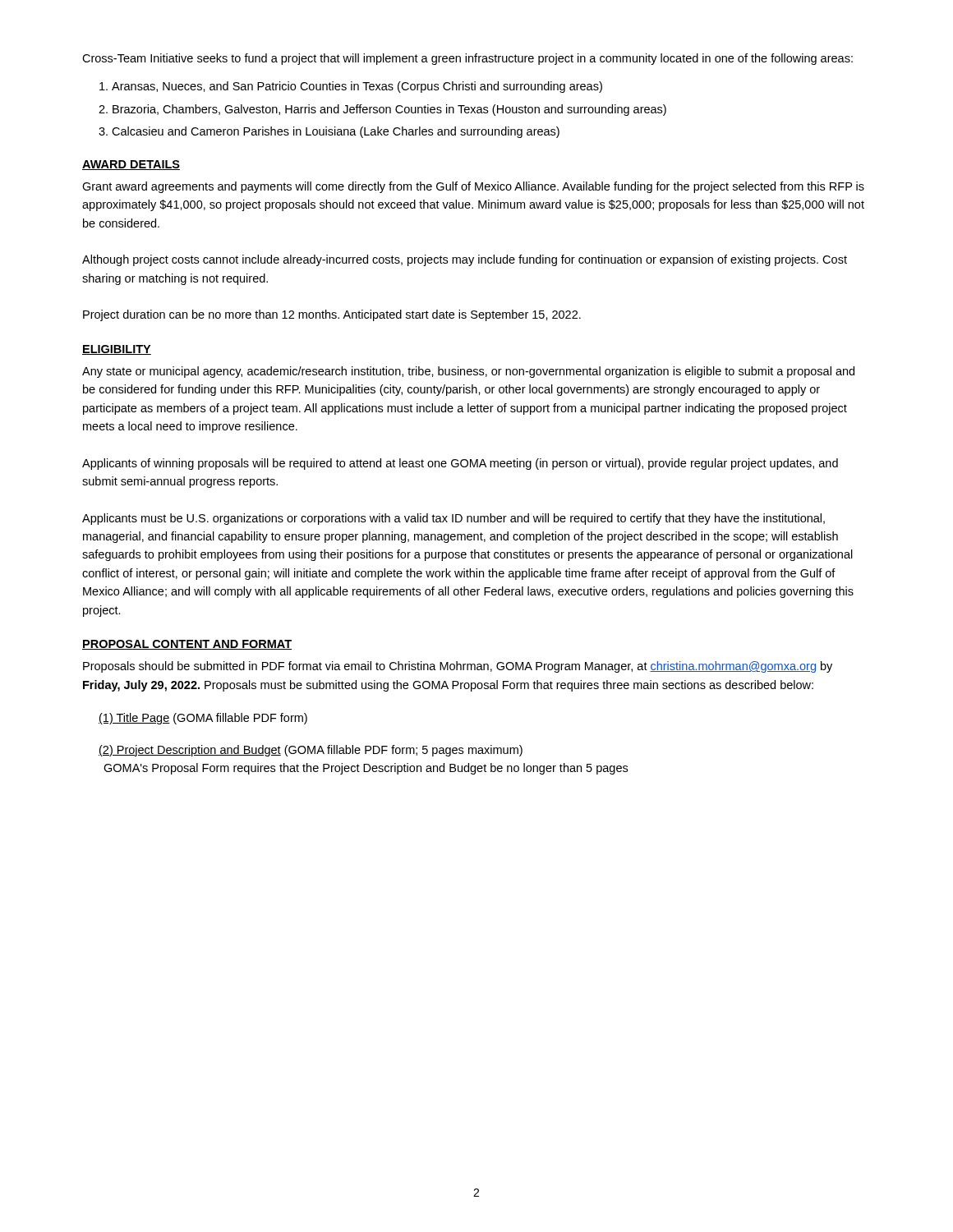953x1232 pixels.
Task: Where is the passage that starts "Cross-Team Initiative seeks"?
Action: tap(476, 59)
